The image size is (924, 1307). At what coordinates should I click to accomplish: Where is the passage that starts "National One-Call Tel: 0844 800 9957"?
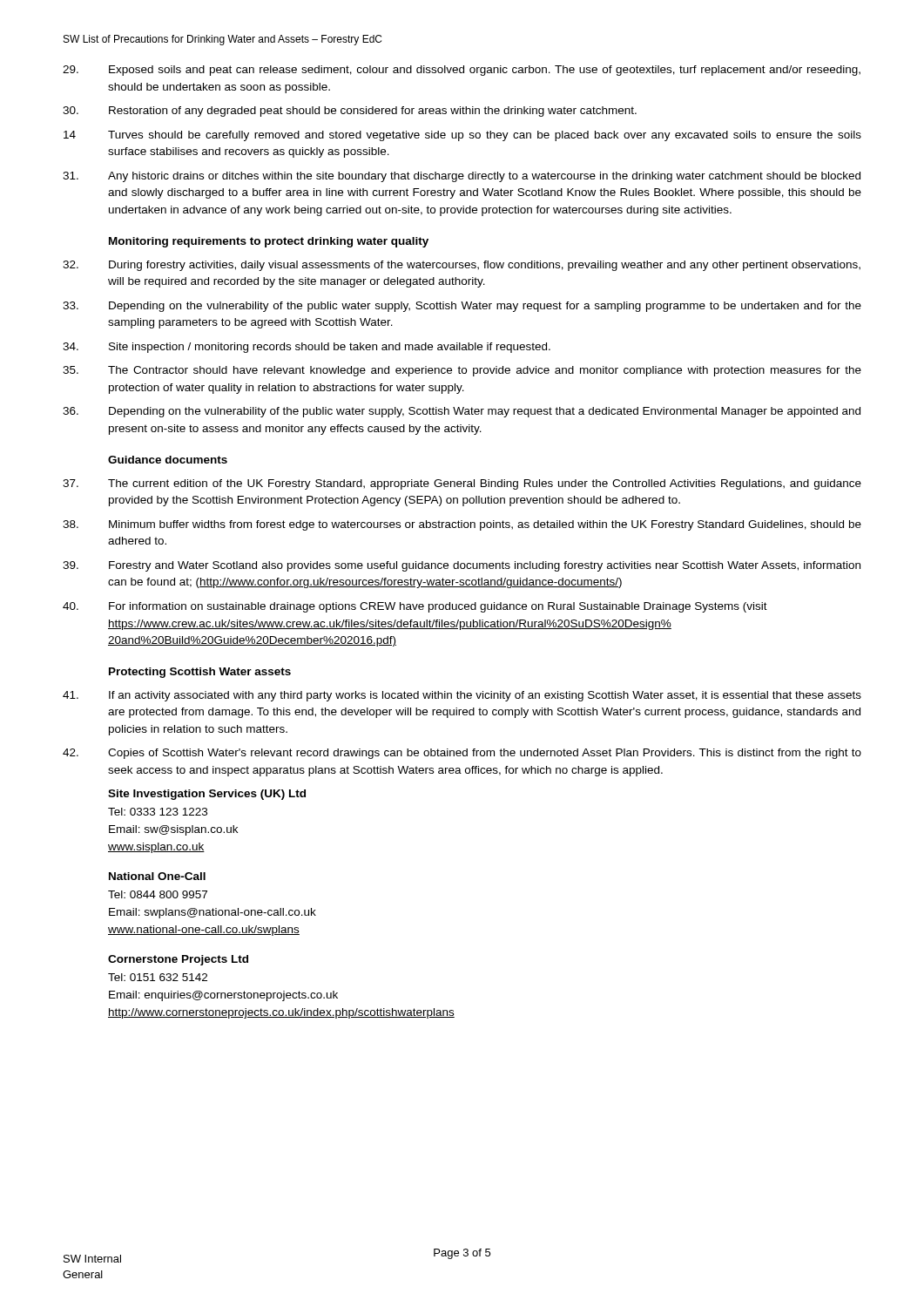[157, 876]
